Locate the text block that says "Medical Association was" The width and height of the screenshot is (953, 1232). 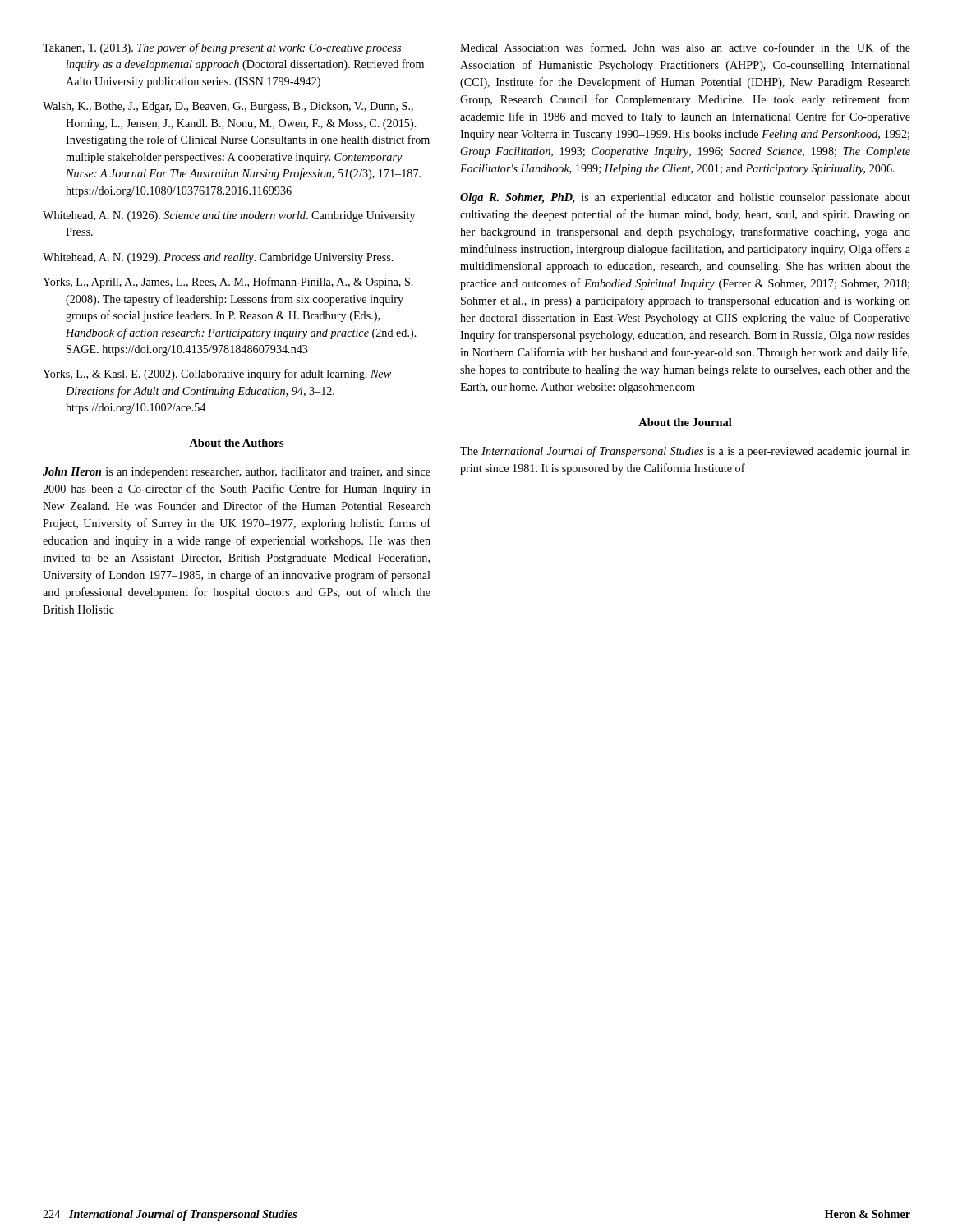point(685,108)
